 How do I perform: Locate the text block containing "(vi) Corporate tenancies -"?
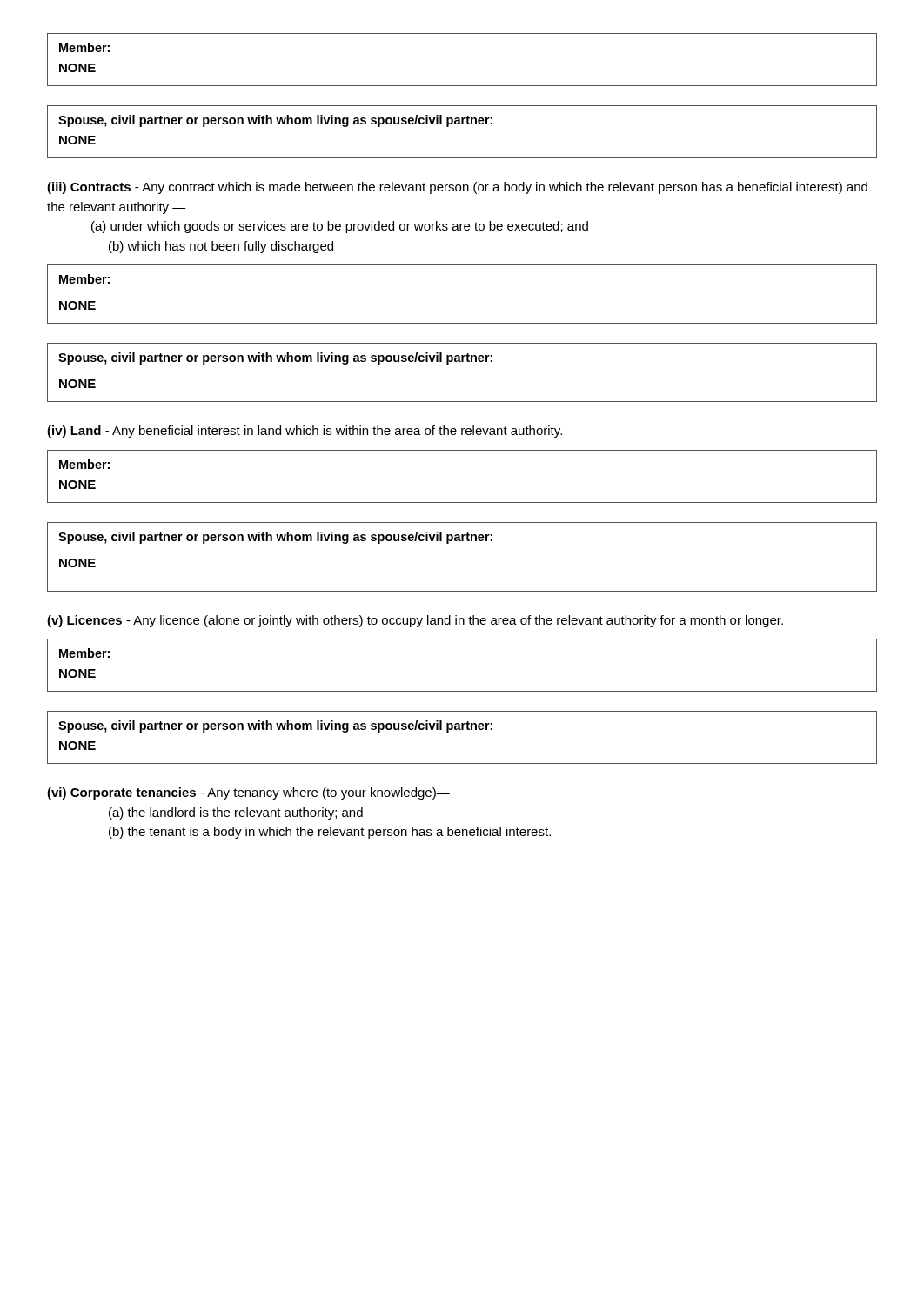tap(299, 812)
